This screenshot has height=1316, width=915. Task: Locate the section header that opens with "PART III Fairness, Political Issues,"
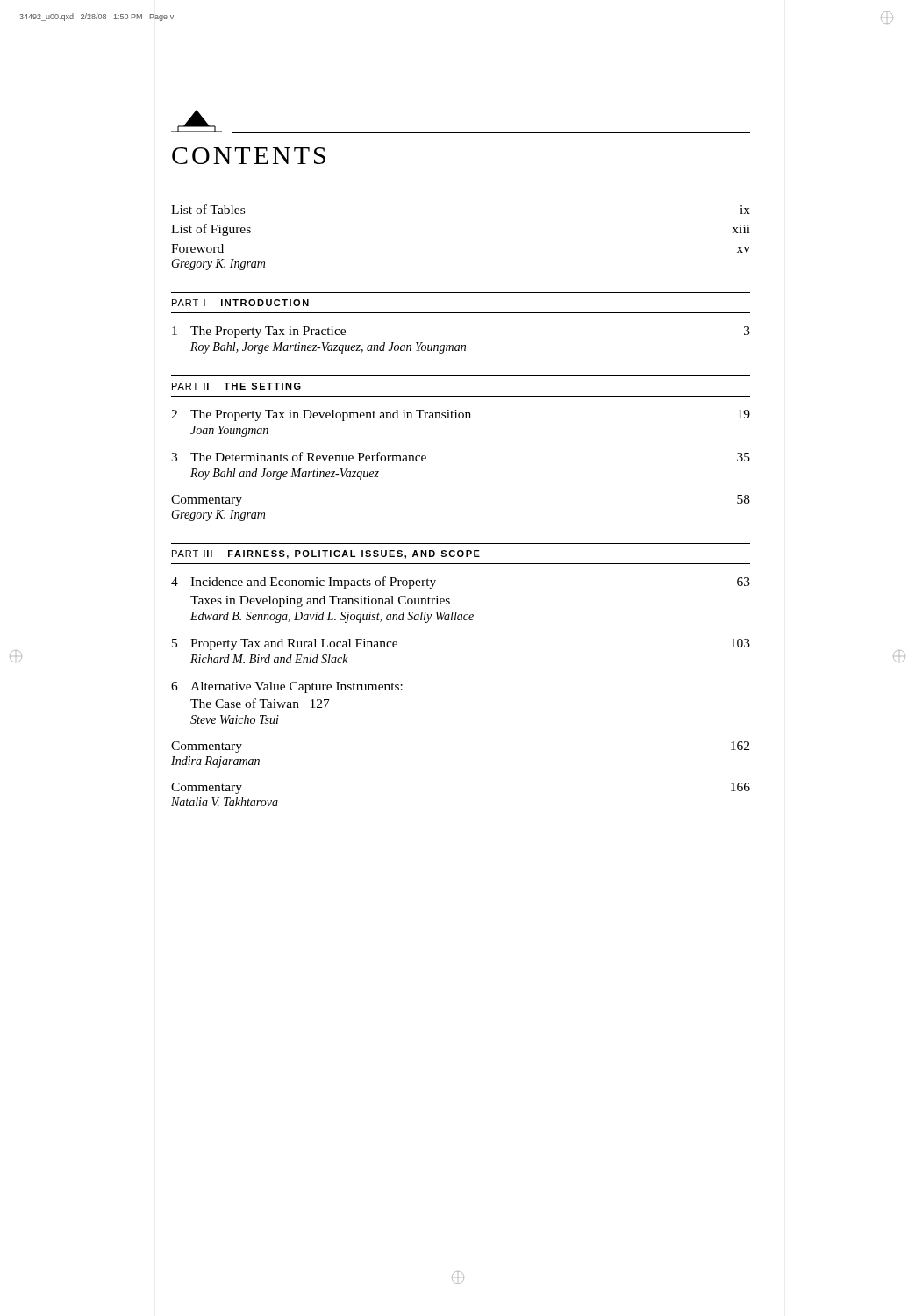point(326,554)
